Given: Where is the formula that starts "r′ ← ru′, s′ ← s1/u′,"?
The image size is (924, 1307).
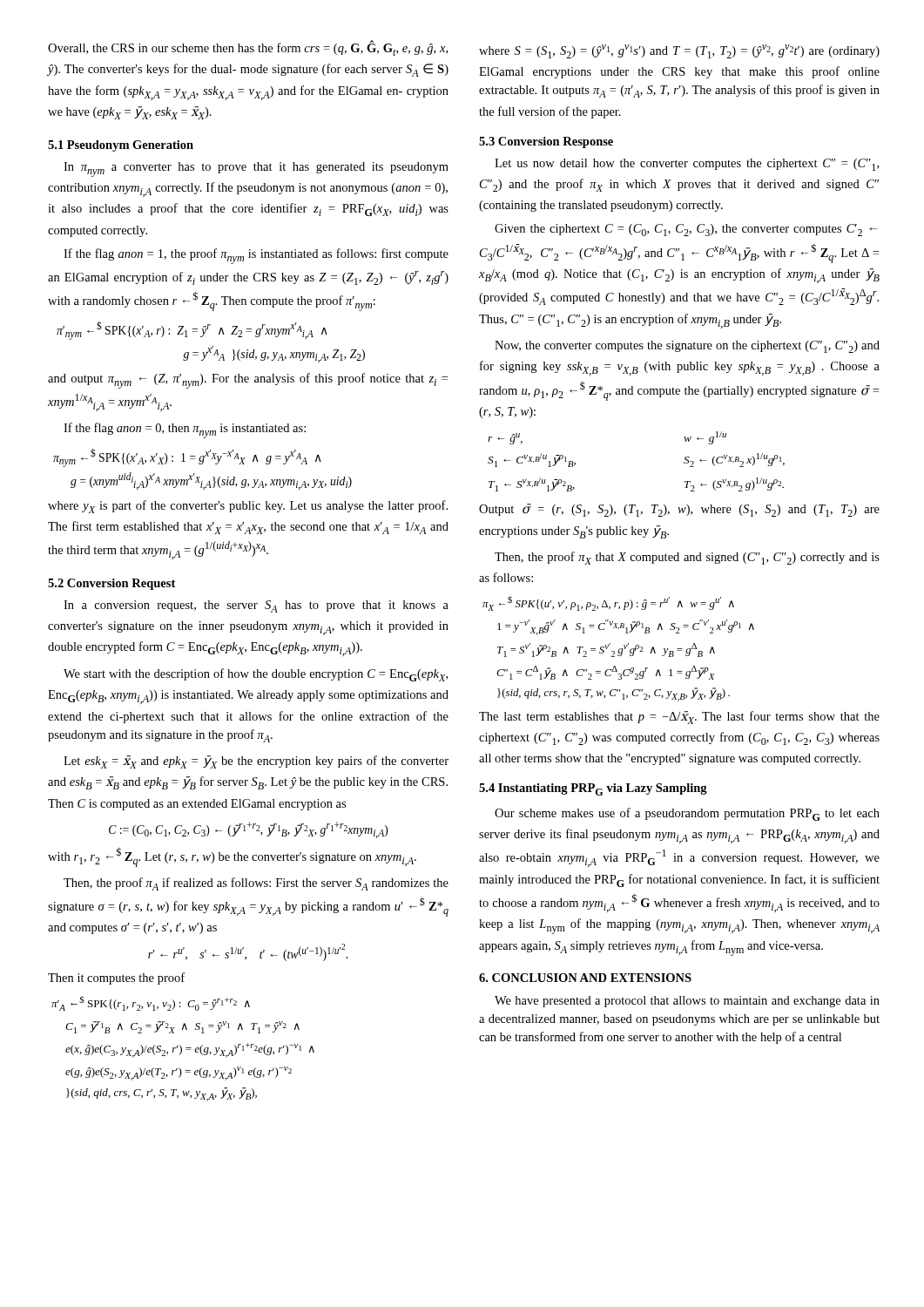Looking at the screenshot, I should [248, 952].
